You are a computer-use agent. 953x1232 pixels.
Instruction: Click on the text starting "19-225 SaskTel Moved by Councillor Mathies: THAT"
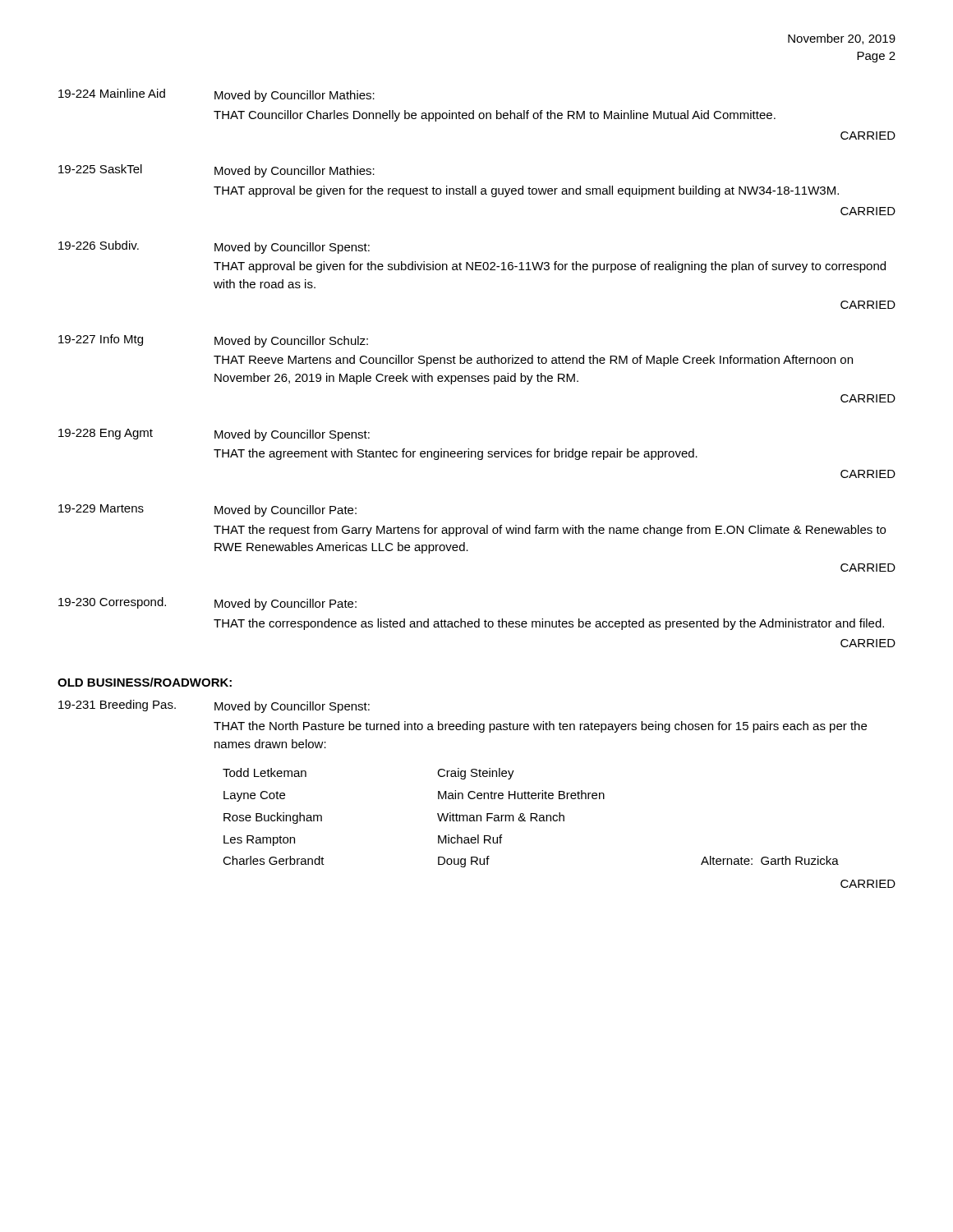point(476,195)
